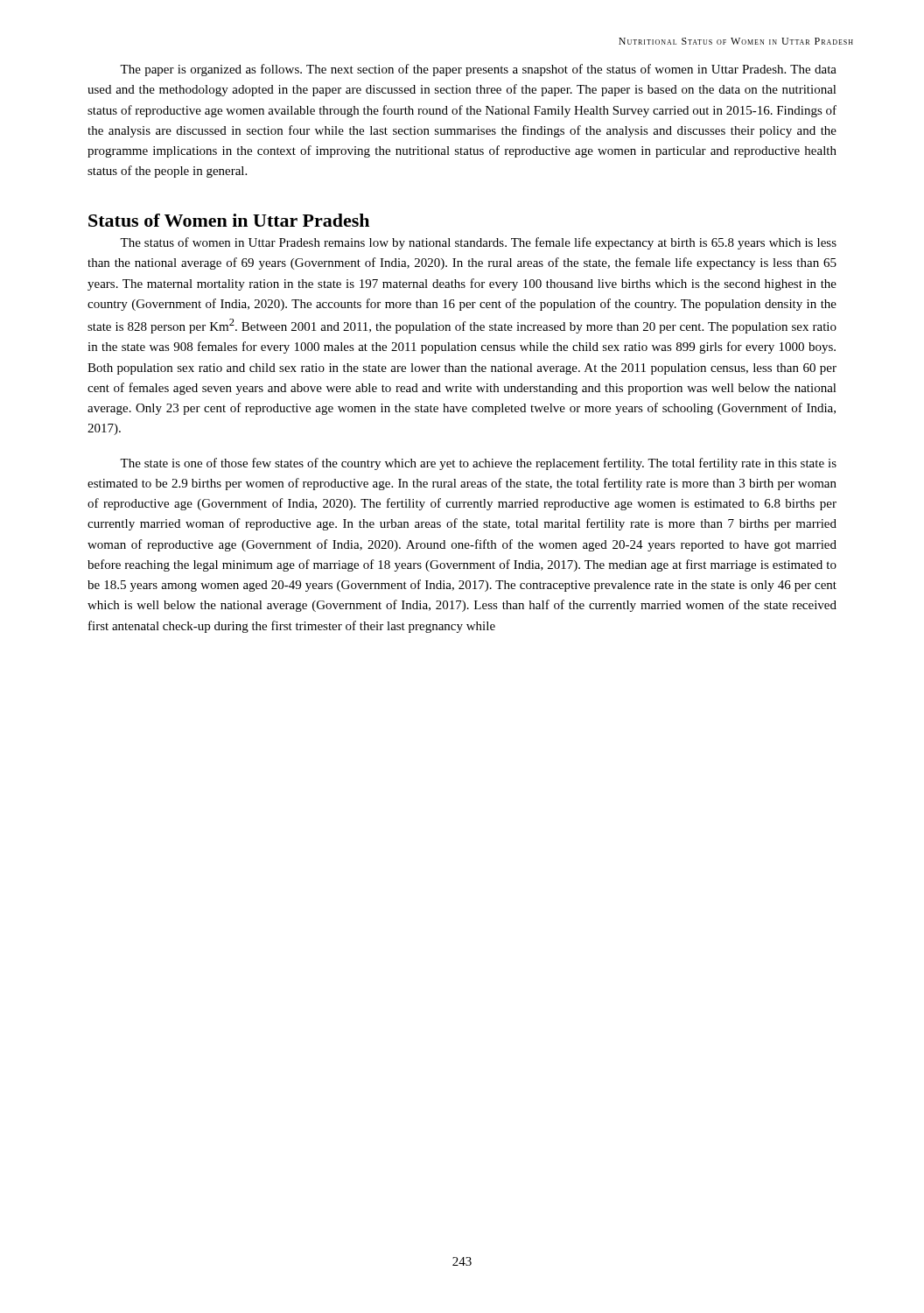This screenshot has width=924, height=1313.
Task: Locate the element starting "The state is one of those few"
Action: click(462, 545)
